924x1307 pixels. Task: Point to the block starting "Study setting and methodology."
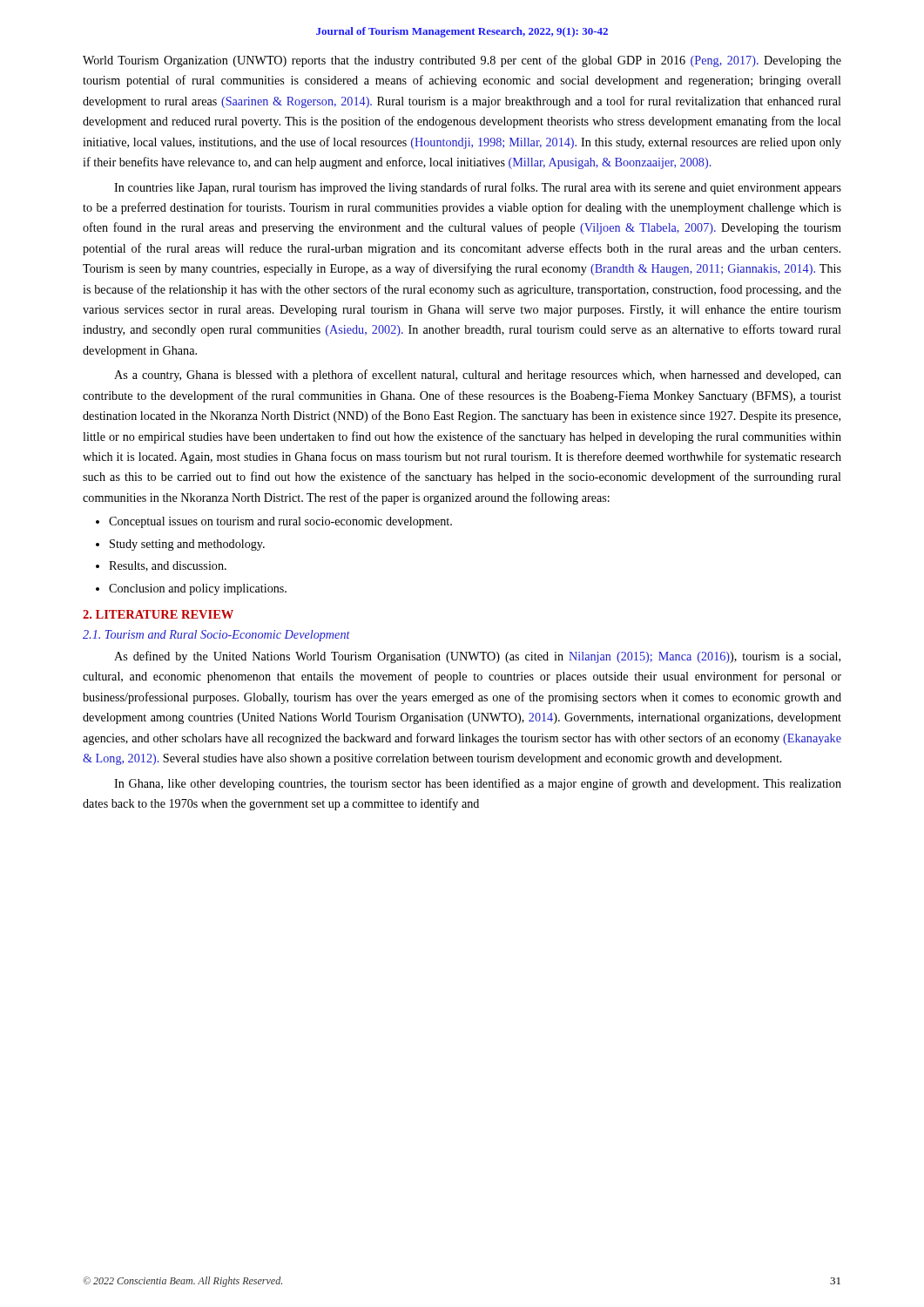pos(187,543)
